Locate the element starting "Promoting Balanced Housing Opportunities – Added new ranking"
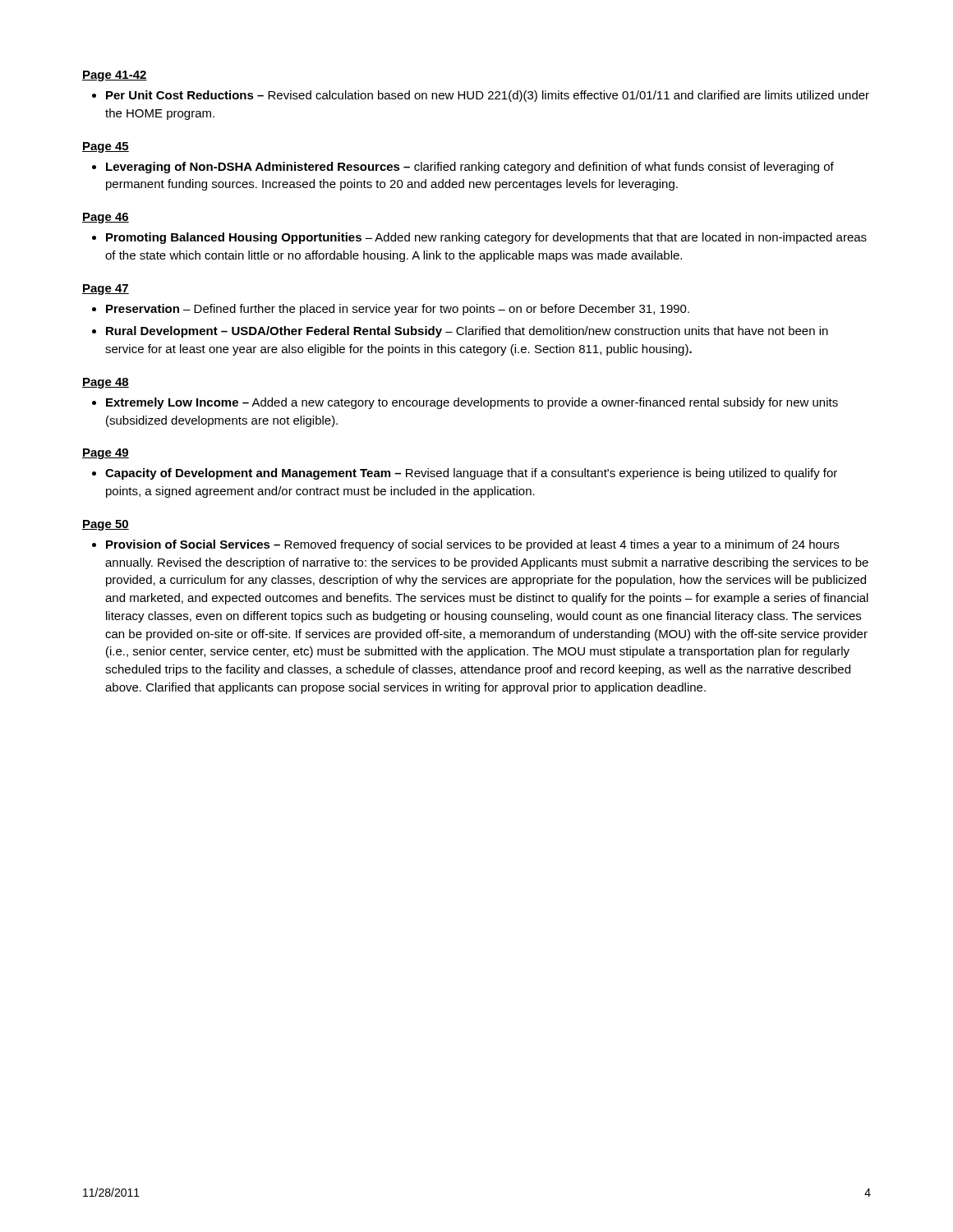953x1232 pixels. [486, 246]
